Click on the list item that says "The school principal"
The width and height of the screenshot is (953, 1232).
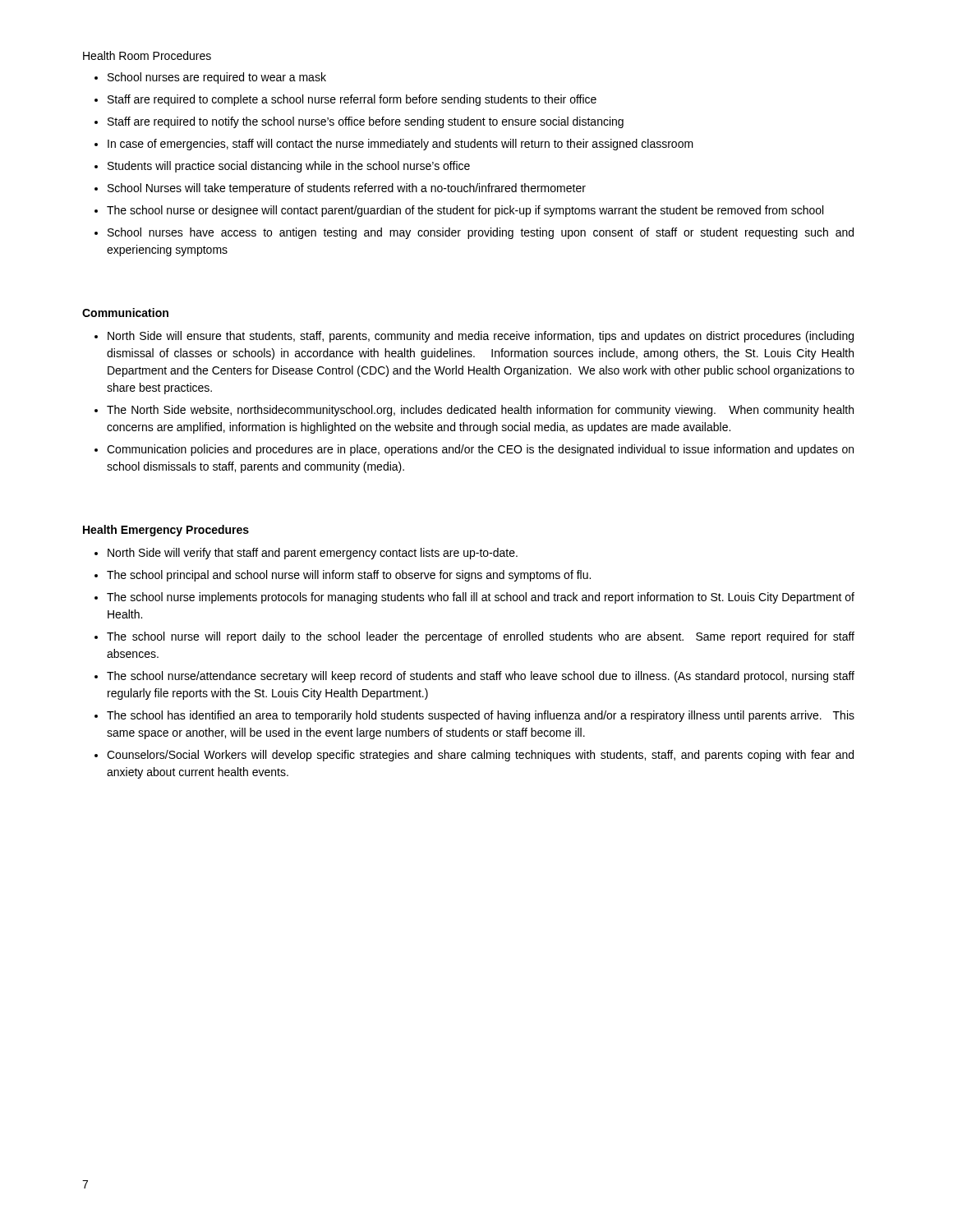[481, 575]
